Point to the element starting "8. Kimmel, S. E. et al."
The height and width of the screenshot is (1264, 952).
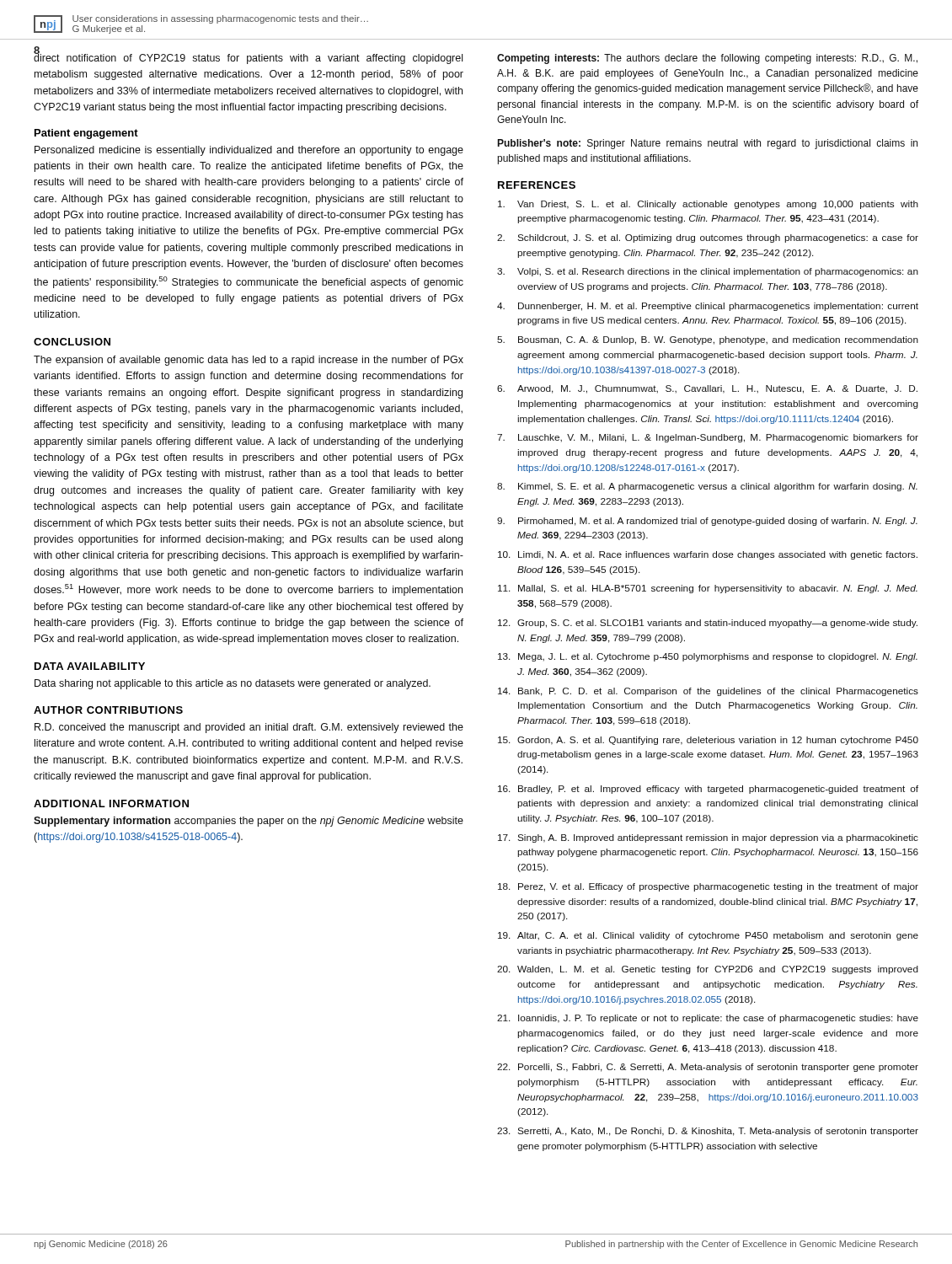pos(708,495)
